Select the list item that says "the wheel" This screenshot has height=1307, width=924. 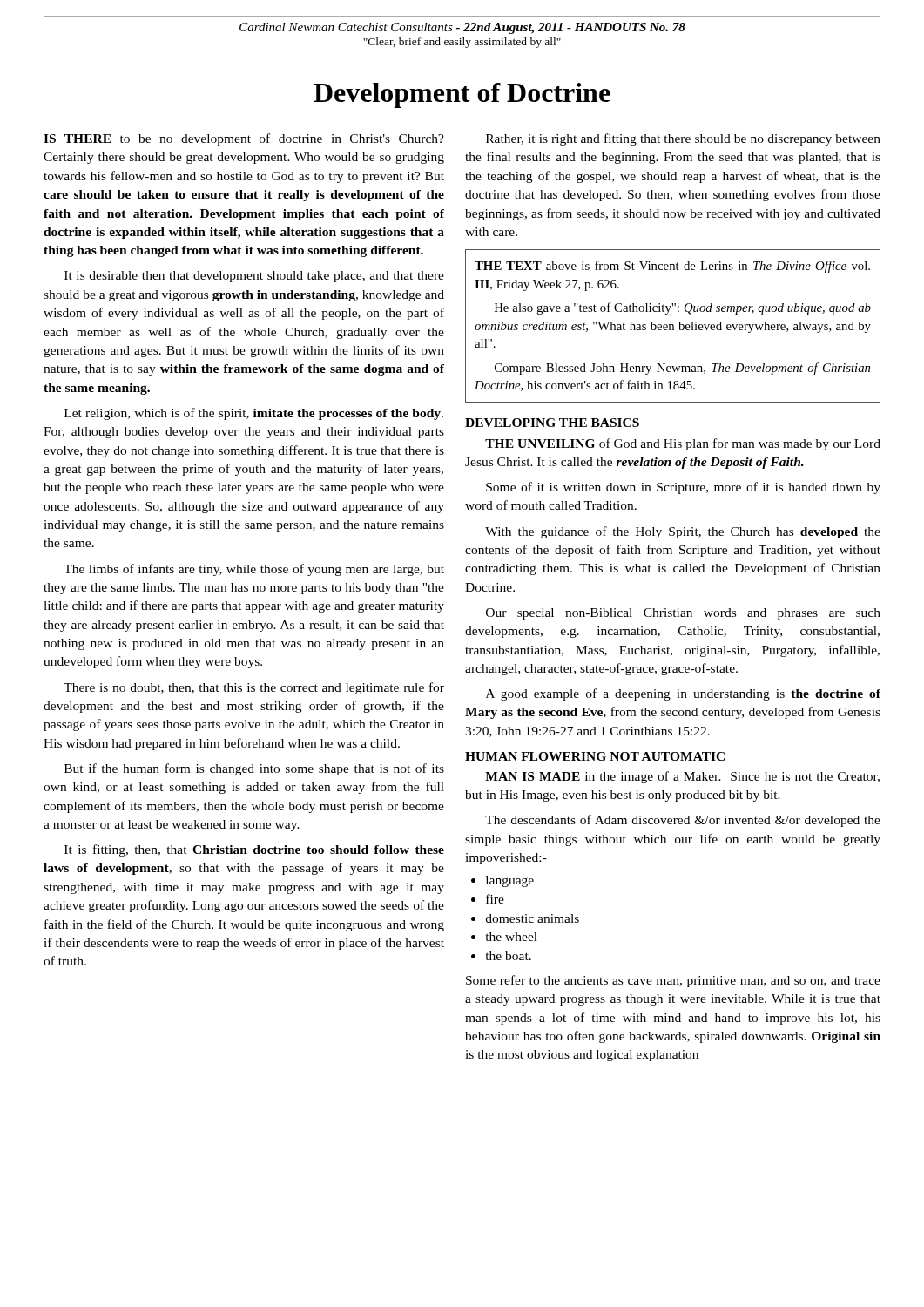511,936
